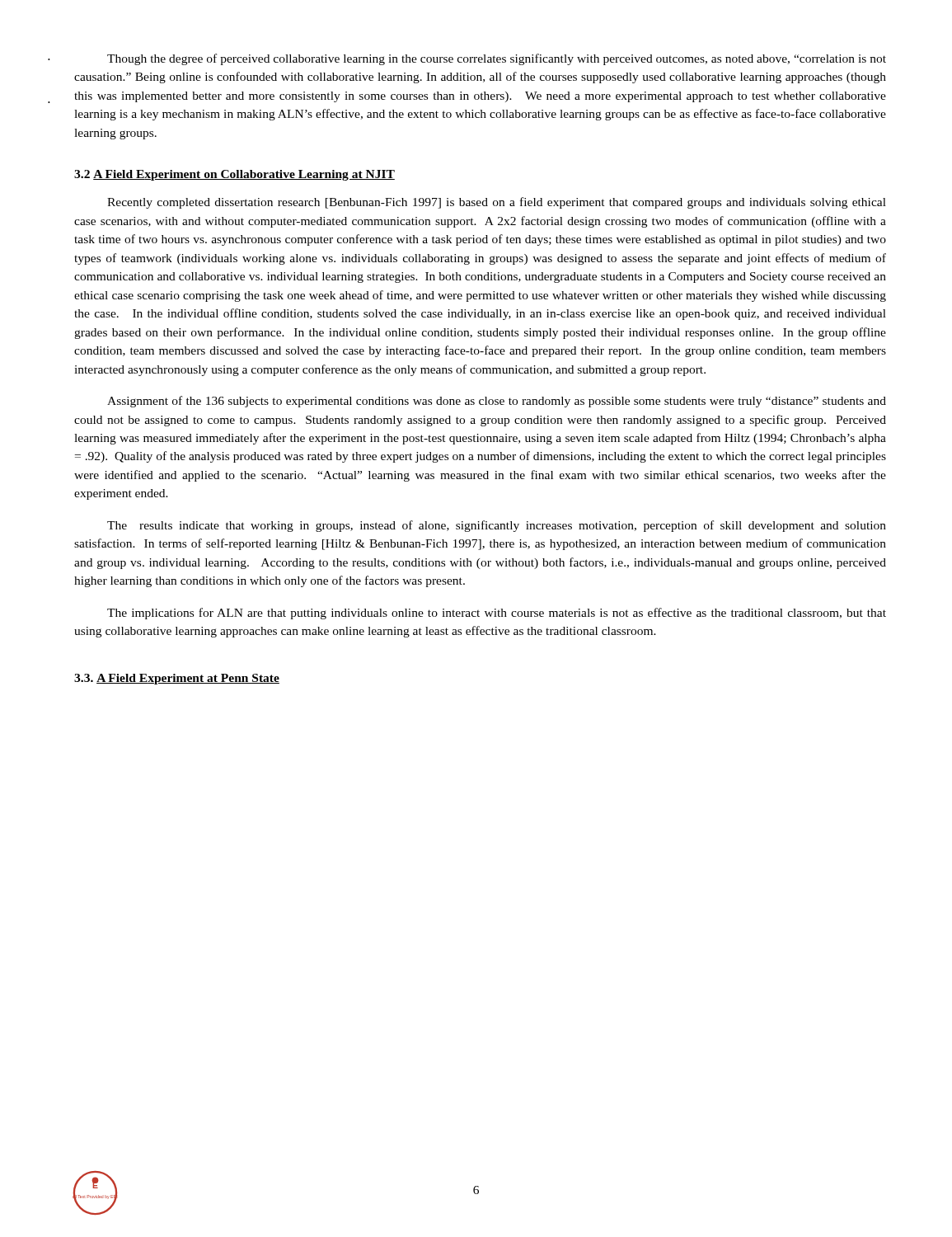952x1237 pixels.
Task: Find the text block that reads "Recently completed dissertation research"
Action: pos(480,286)
